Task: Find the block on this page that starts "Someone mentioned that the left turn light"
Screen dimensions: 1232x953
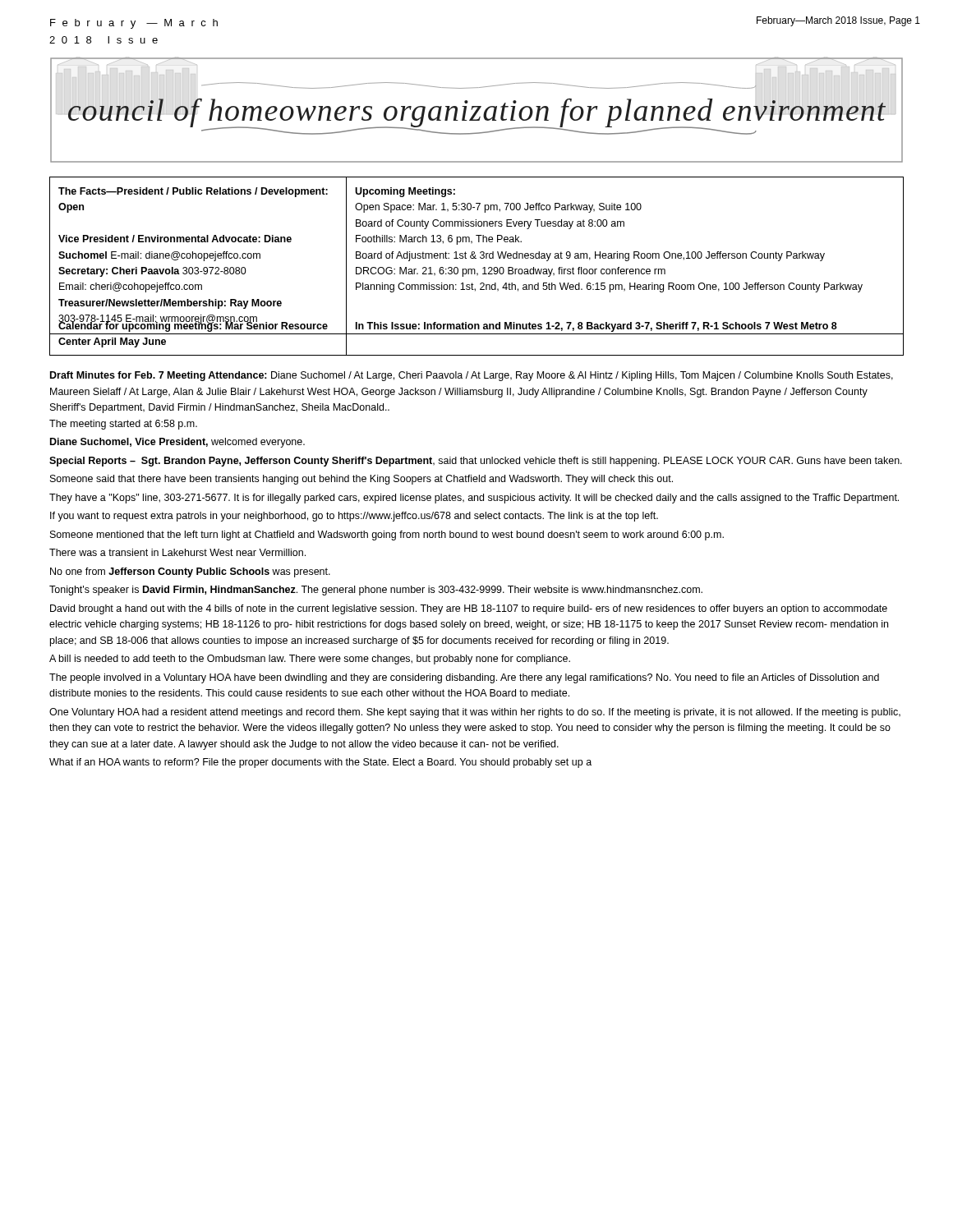Action: point(387,534)
